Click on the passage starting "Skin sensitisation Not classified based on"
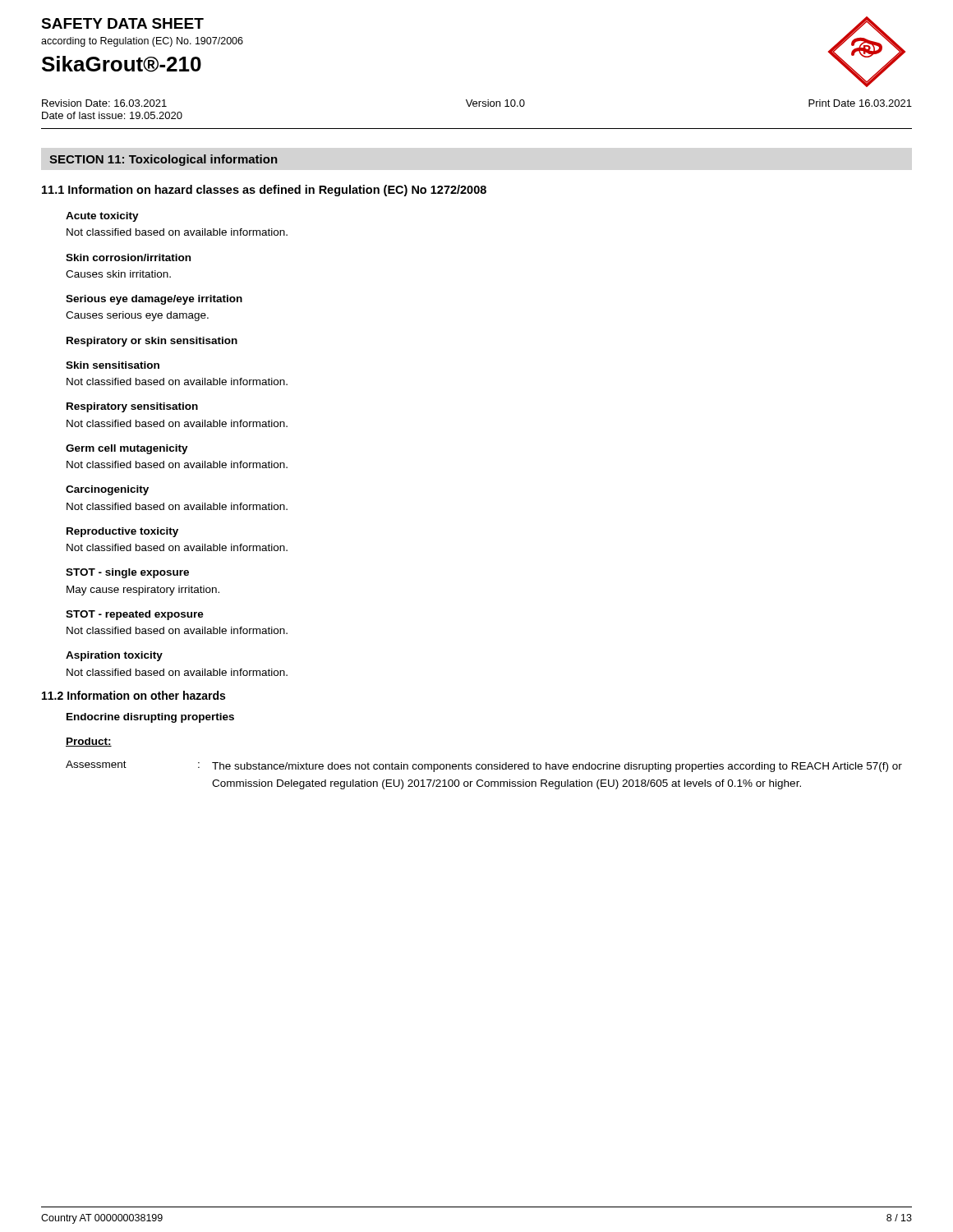The width and height of the screenshot is (953, 1232). coord(177,373)
